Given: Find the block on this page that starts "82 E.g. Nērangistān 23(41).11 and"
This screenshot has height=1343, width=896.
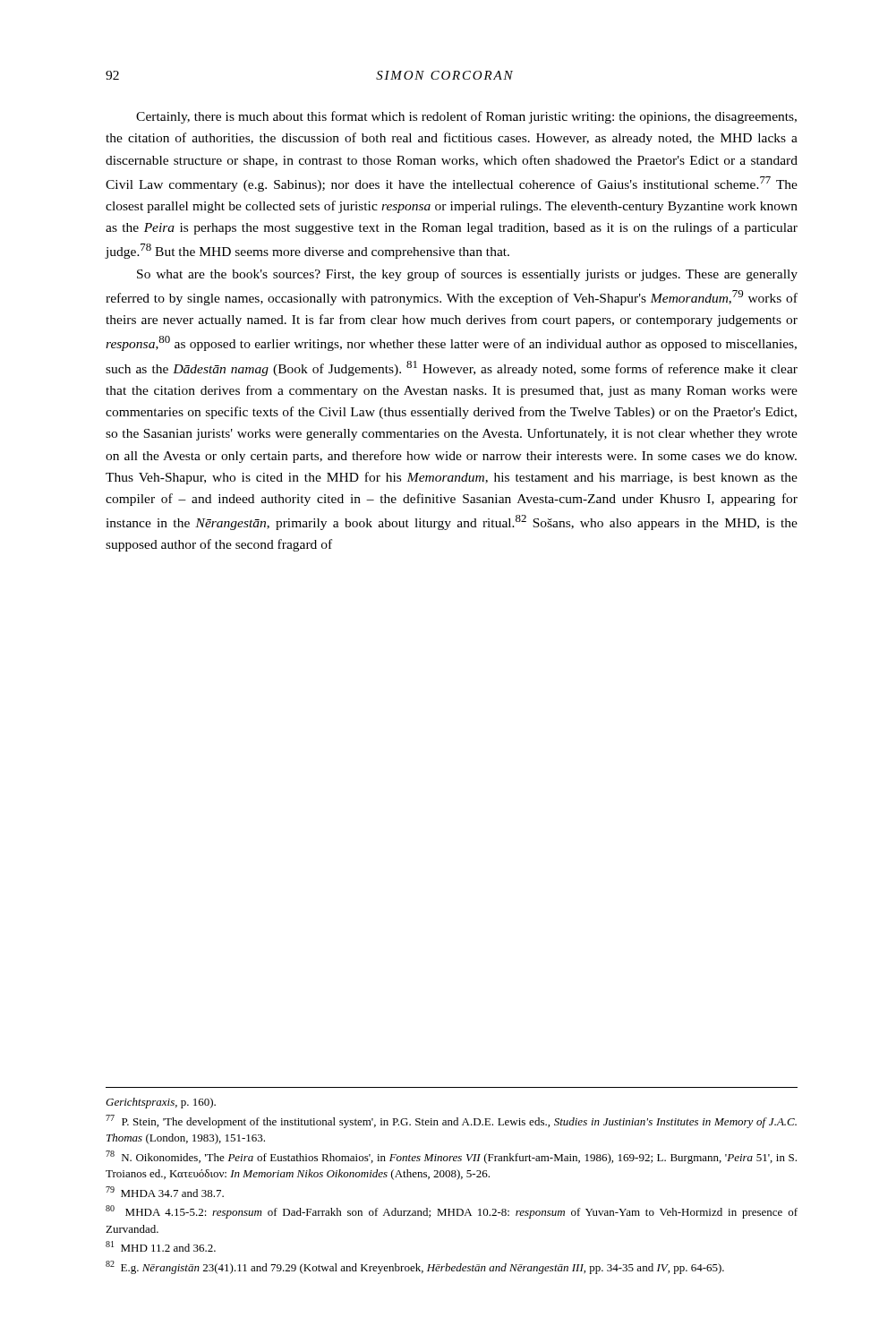Looking at the screenshot, I should coord(415,1267).
